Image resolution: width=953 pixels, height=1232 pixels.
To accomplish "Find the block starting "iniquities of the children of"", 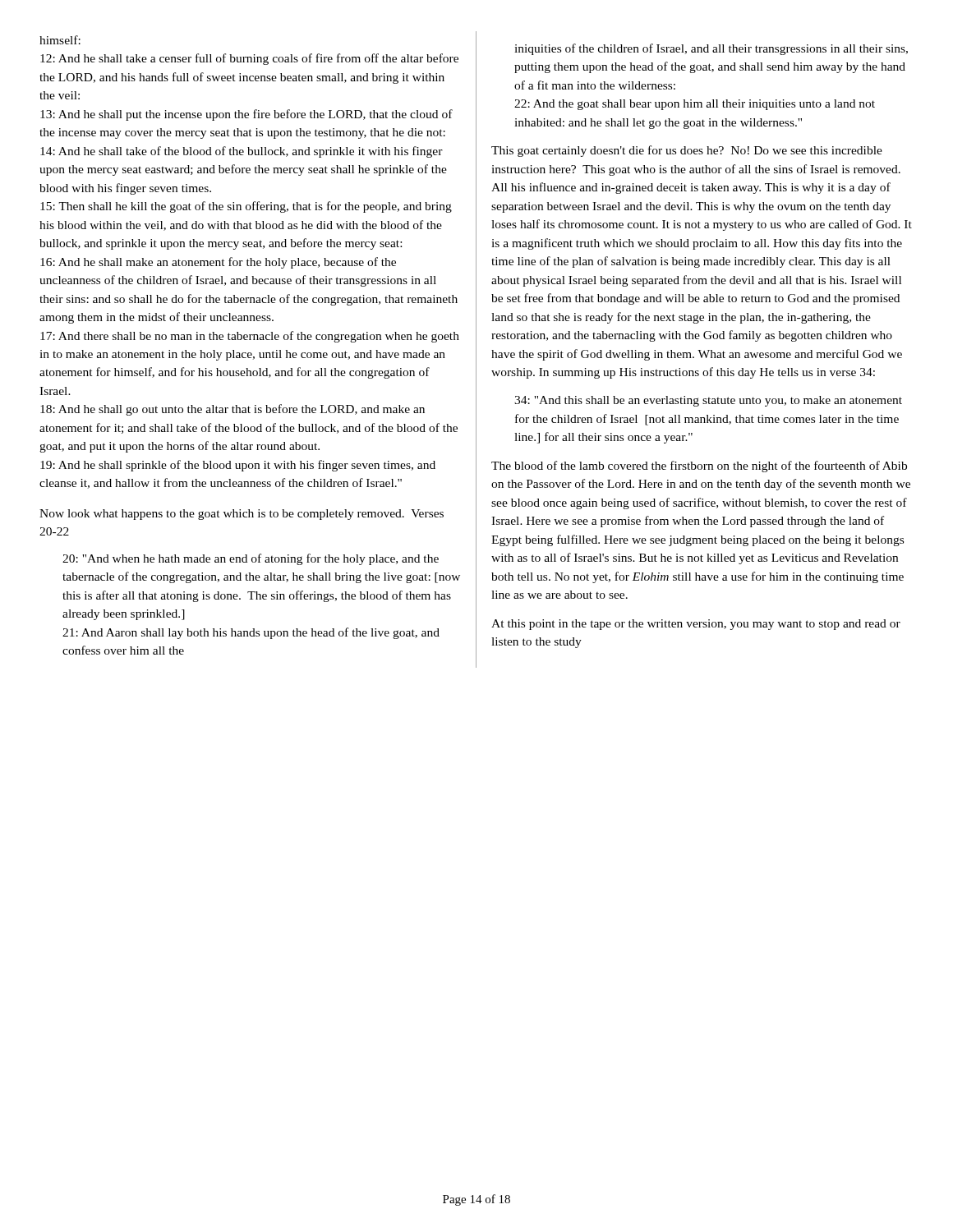I will [711, 49].
